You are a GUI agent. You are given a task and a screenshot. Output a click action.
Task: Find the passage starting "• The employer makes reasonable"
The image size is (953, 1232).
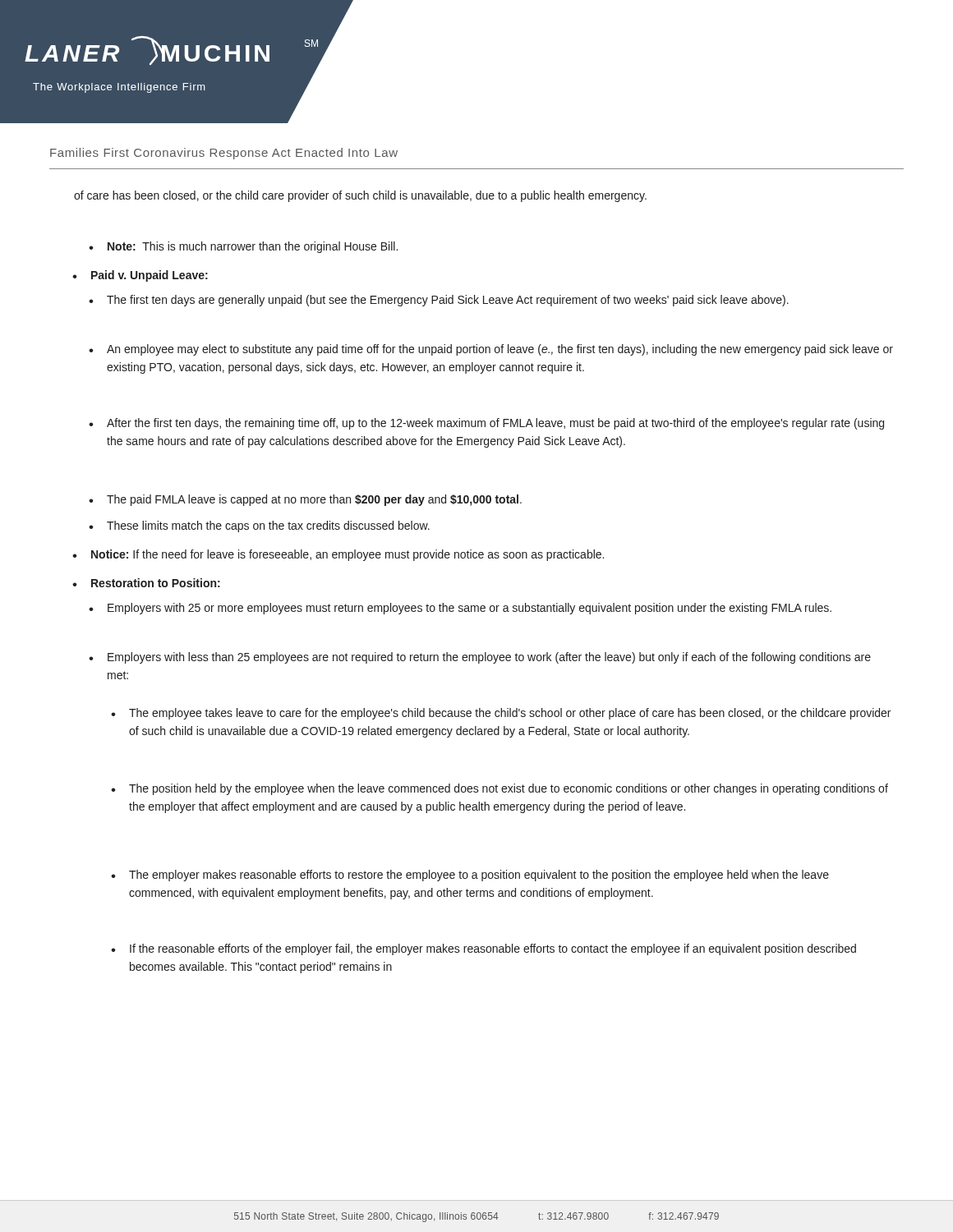470,883
